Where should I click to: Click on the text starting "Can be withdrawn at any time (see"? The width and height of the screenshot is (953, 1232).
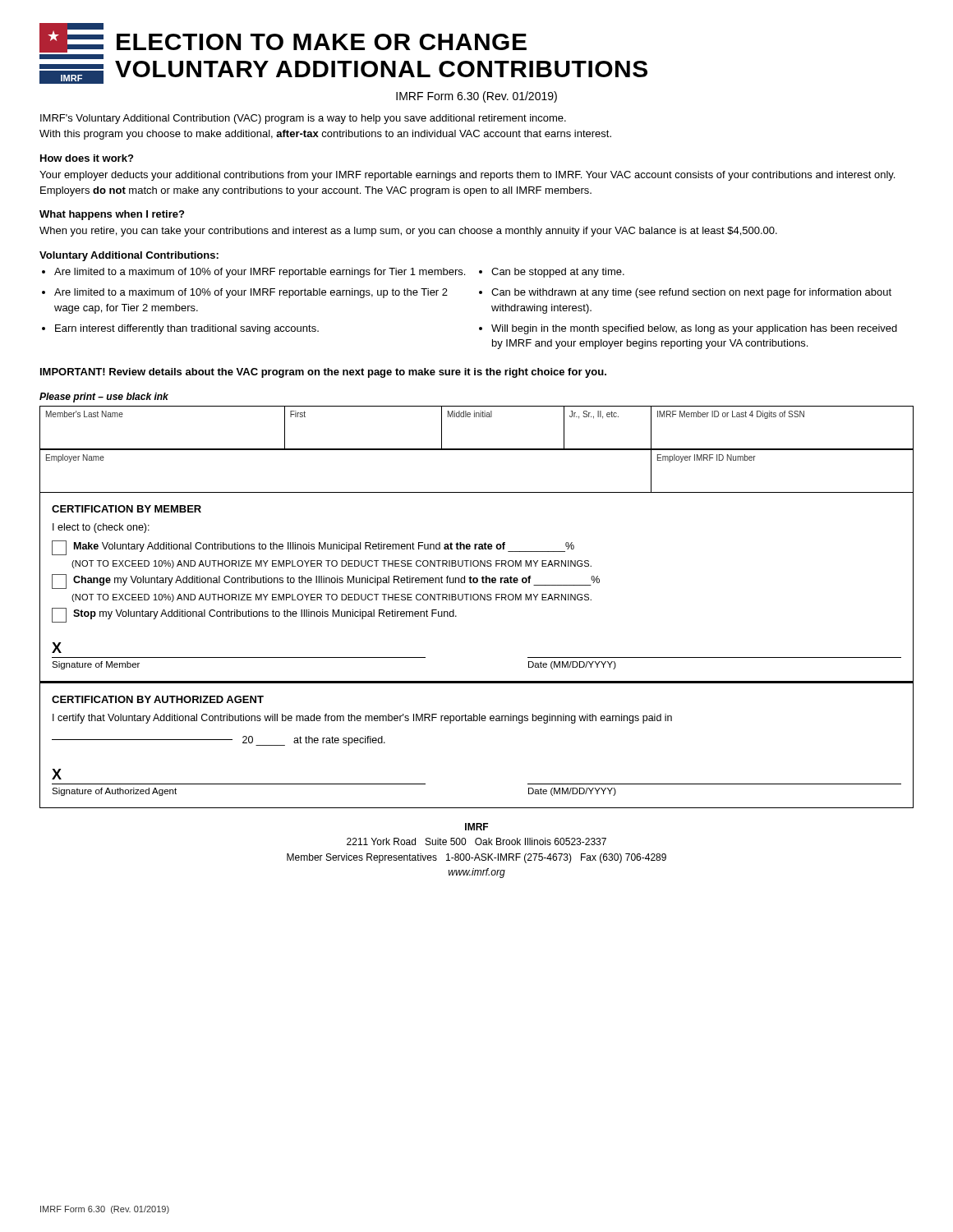[x=691, y=300]
